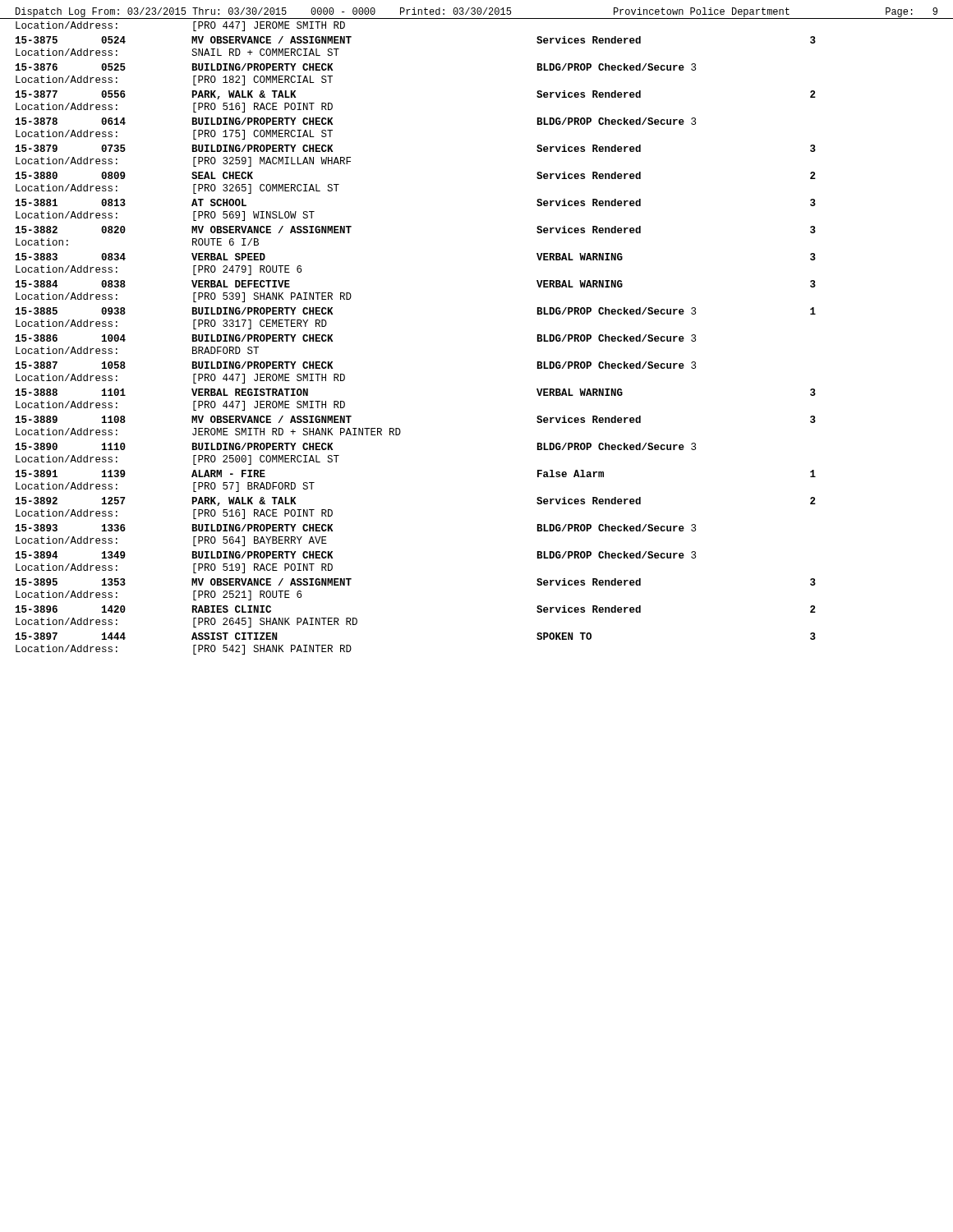Find the text starting "15-3897 1444 ASSIST CITIZEN SPOKEN"
Viewport: 953px width, 1232px height.
[41, 636]
